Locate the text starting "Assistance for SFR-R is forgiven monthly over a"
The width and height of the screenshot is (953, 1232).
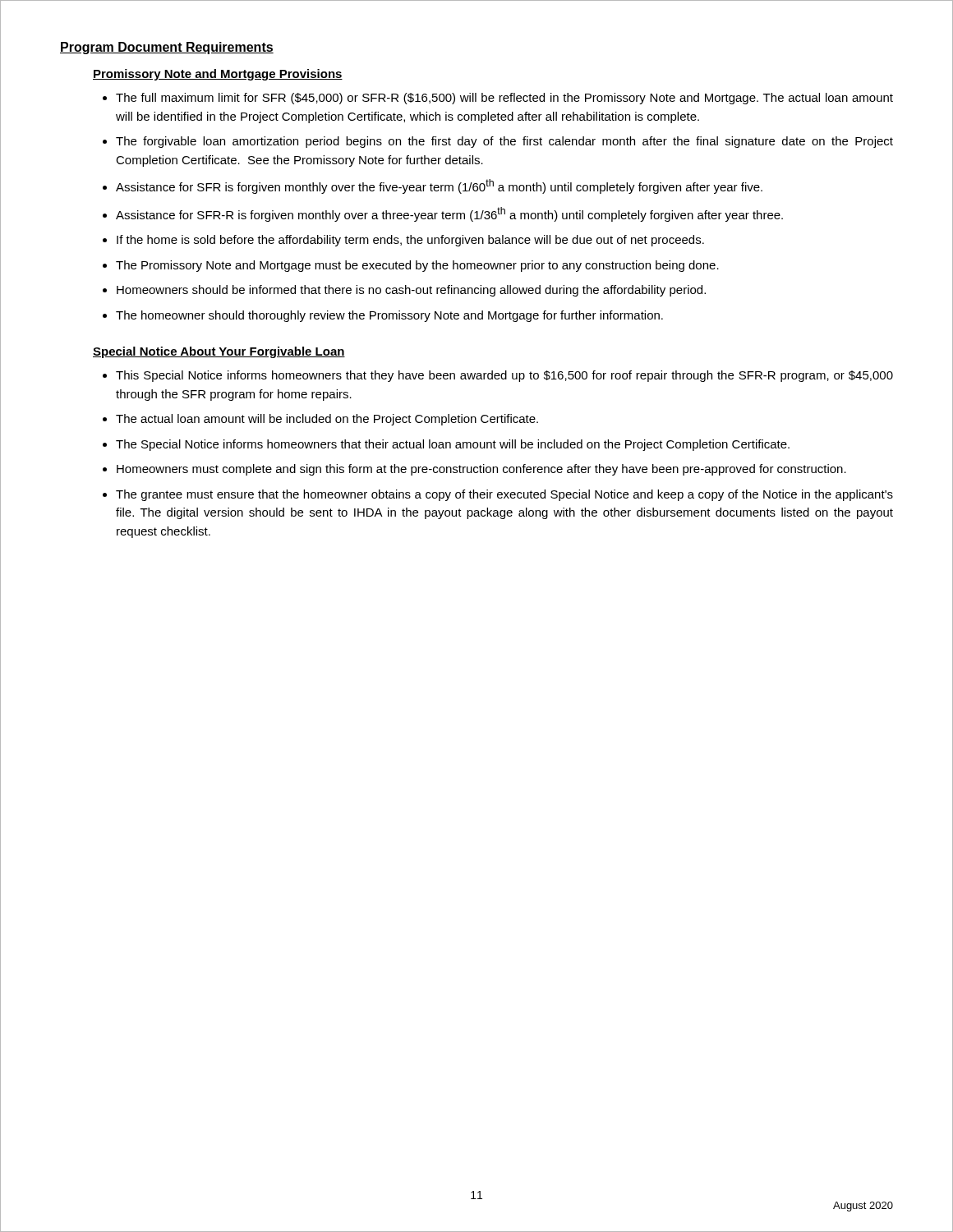point(450,213)
